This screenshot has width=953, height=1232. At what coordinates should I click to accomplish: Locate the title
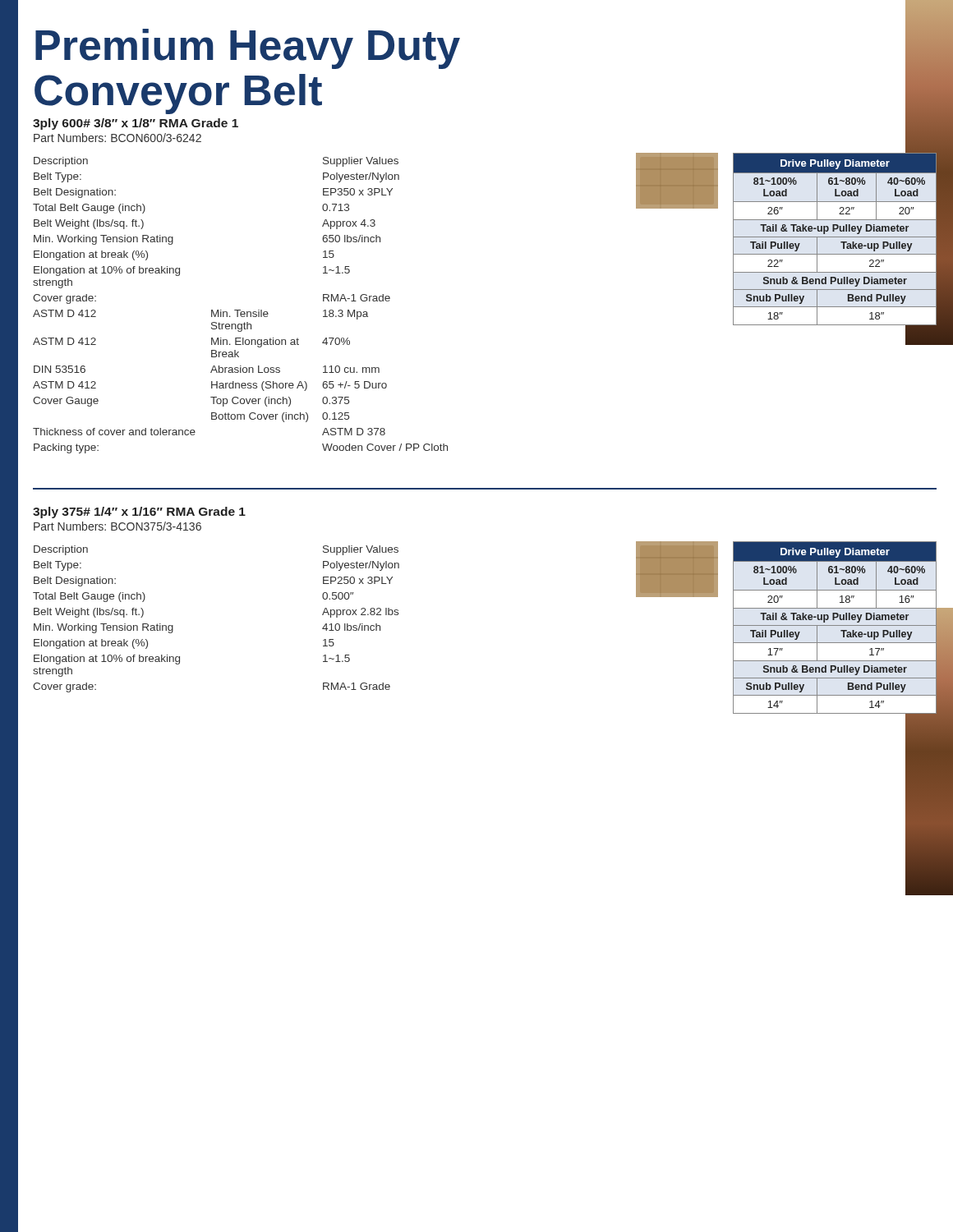485,68
